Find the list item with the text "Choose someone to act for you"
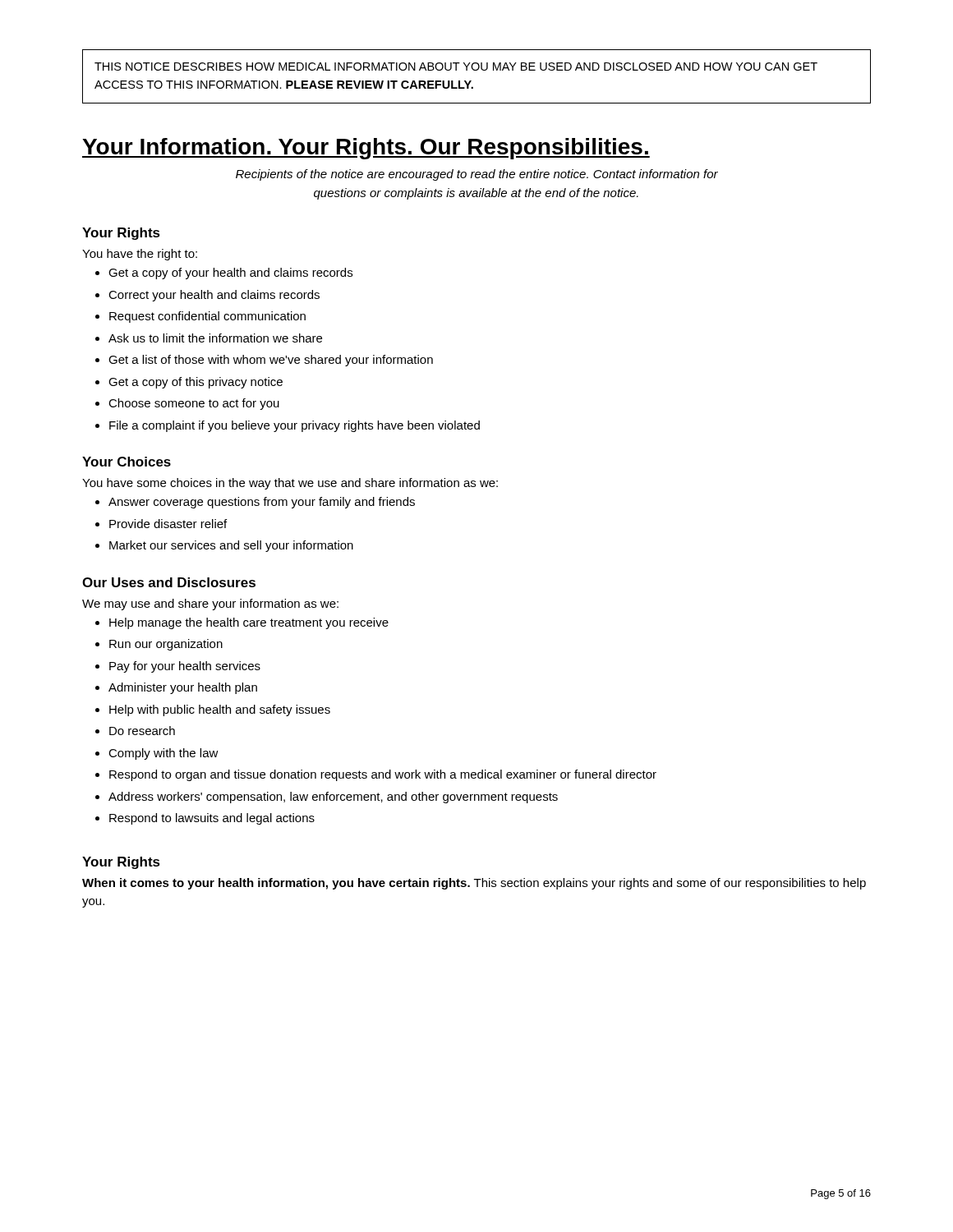Screen dimensions: 1232x953 click(x=187, y=404)
